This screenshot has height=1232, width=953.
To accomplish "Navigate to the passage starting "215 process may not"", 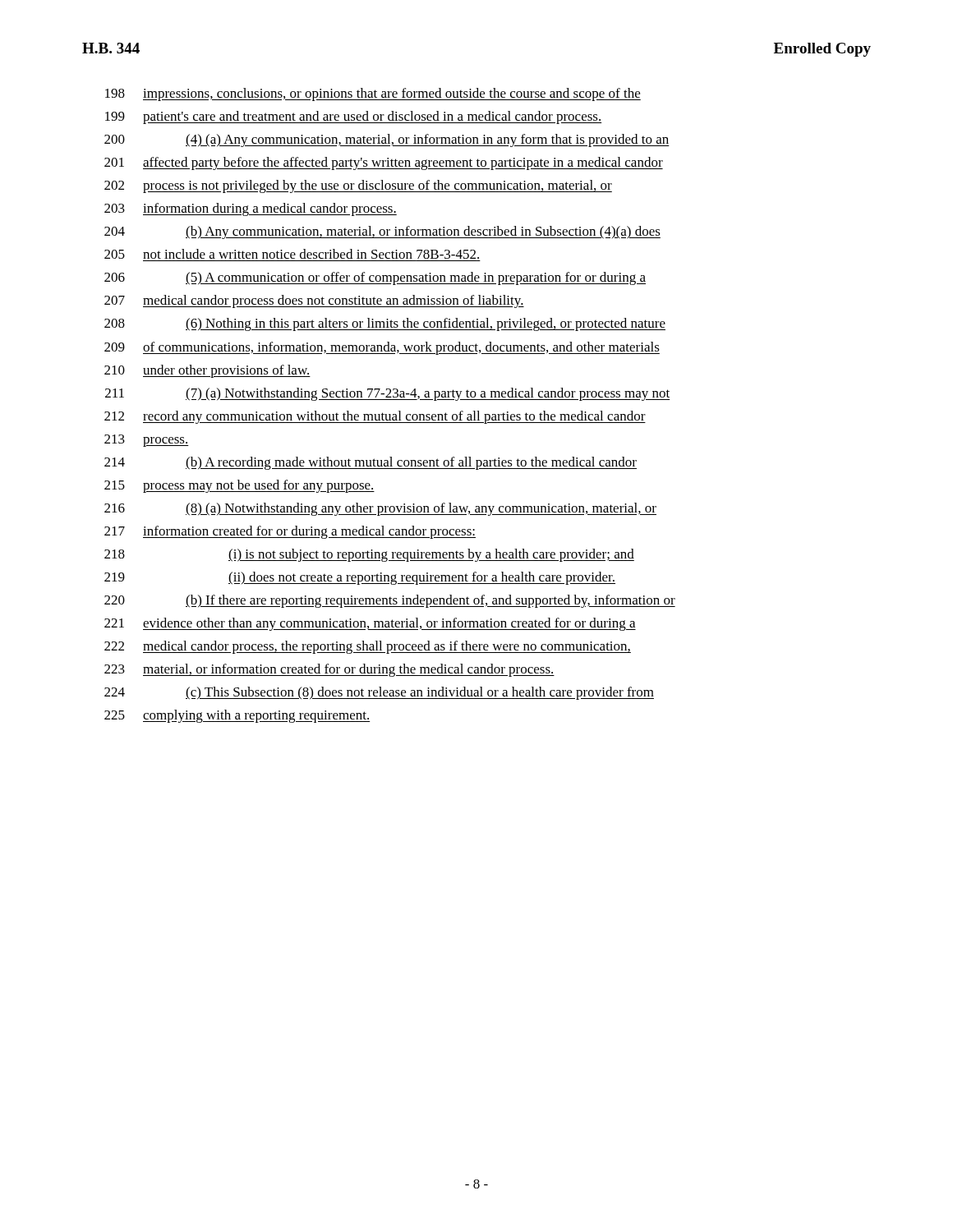I will (239, 486).
